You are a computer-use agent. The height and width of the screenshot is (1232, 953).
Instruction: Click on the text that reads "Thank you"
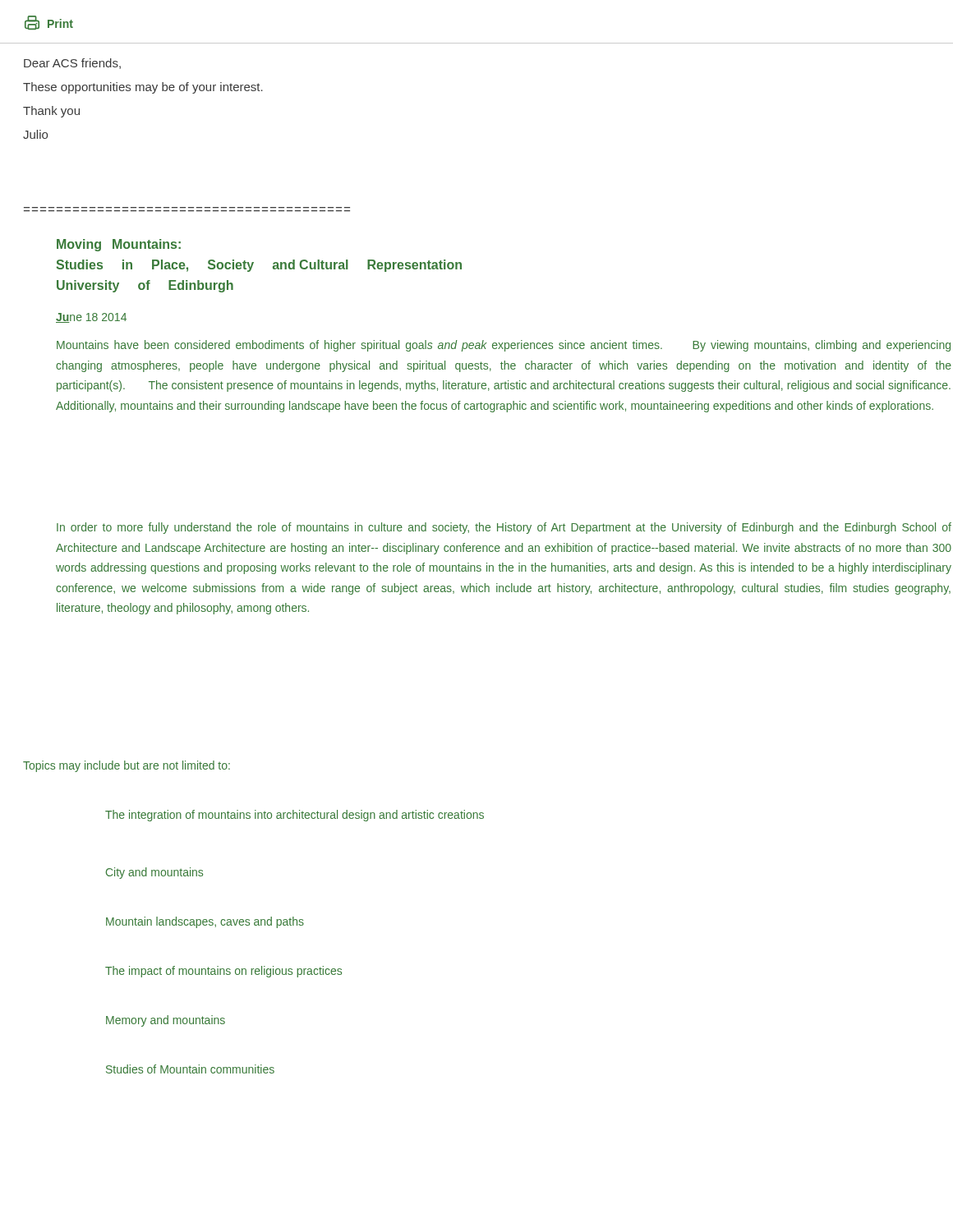(52, 110)
